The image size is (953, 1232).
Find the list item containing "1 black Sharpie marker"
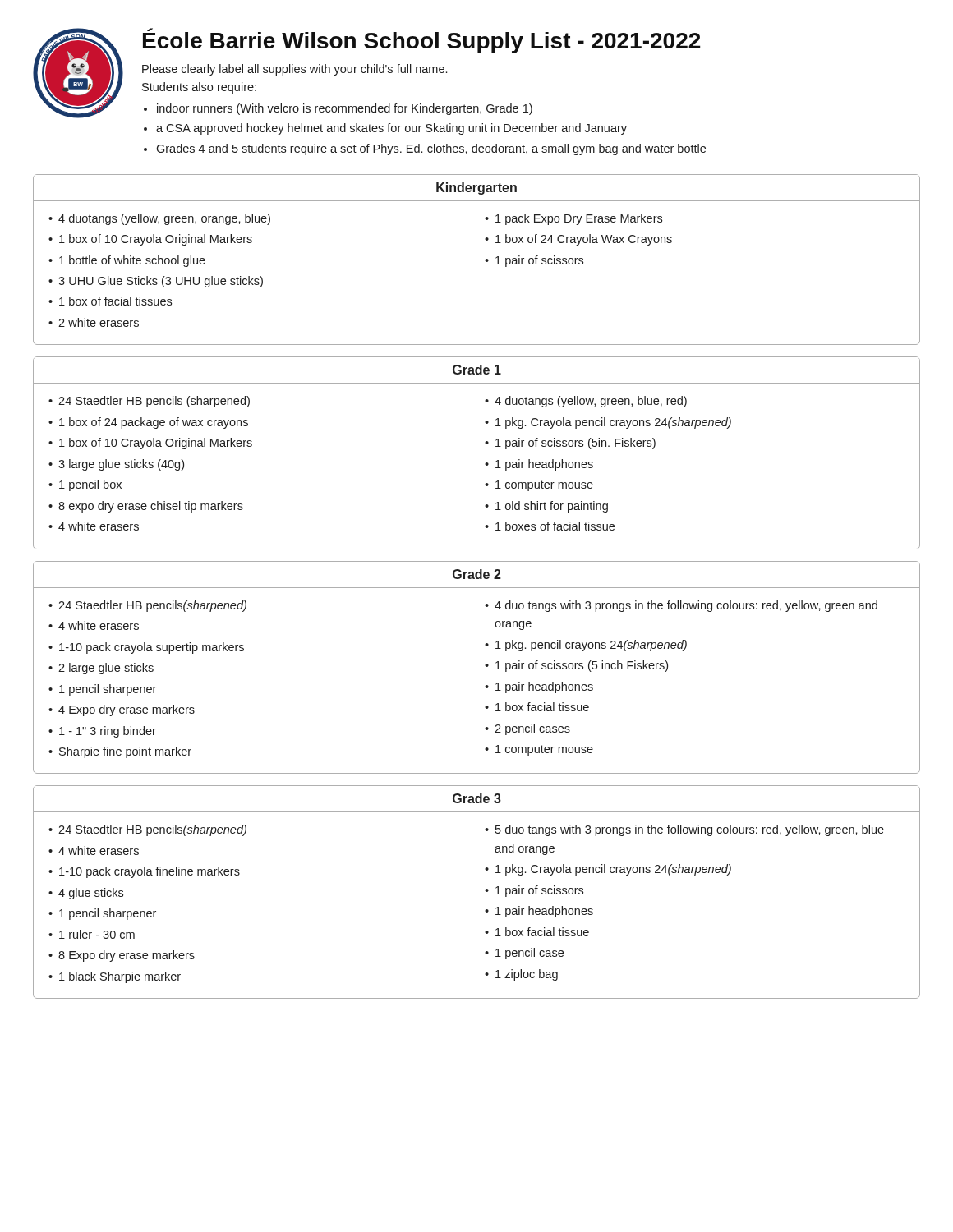pyautogui.click(x=120, y=976)
